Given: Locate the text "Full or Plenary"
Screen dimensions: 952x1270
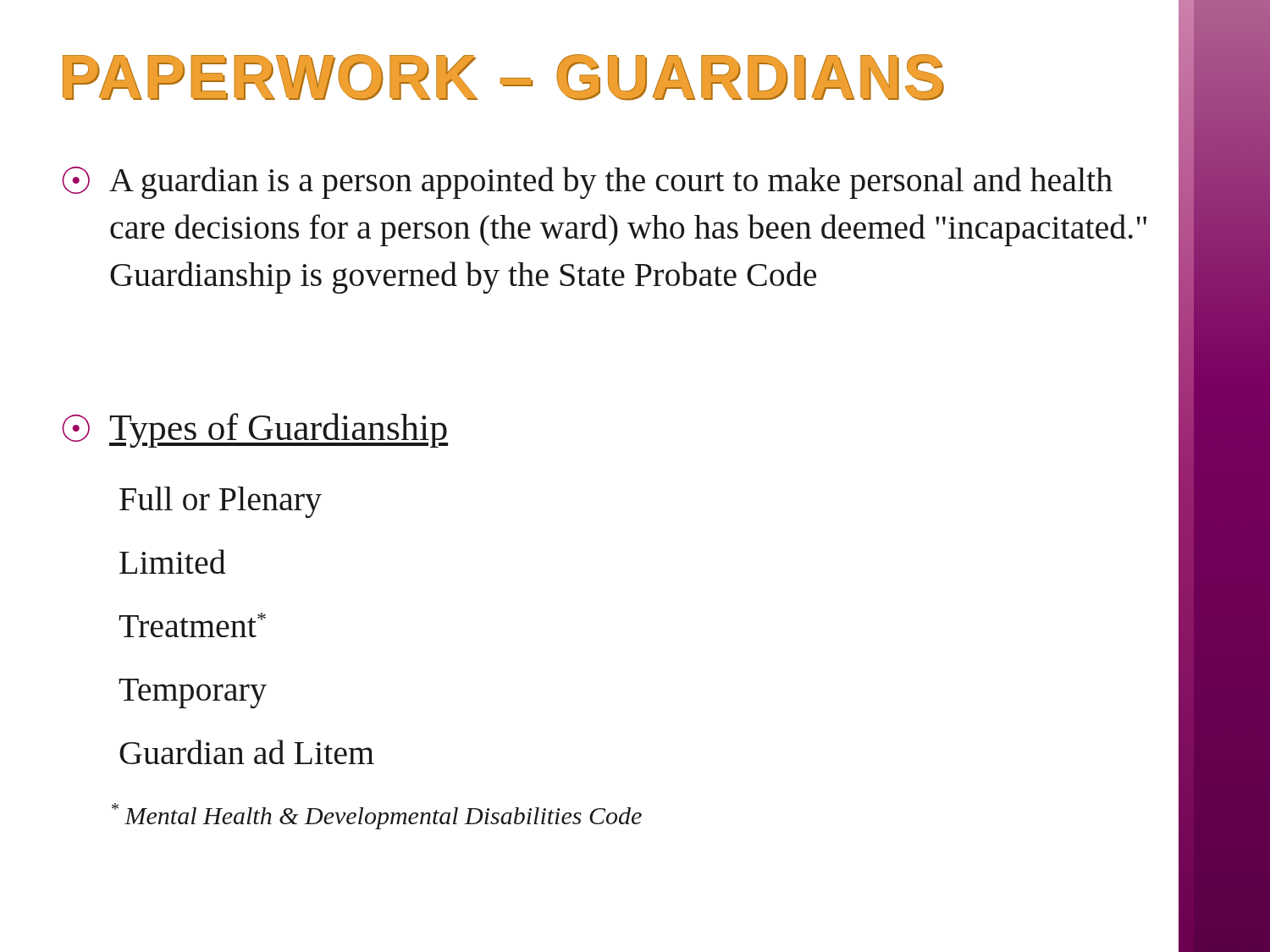Looking at the screenshot, I should tap(220, 499).
